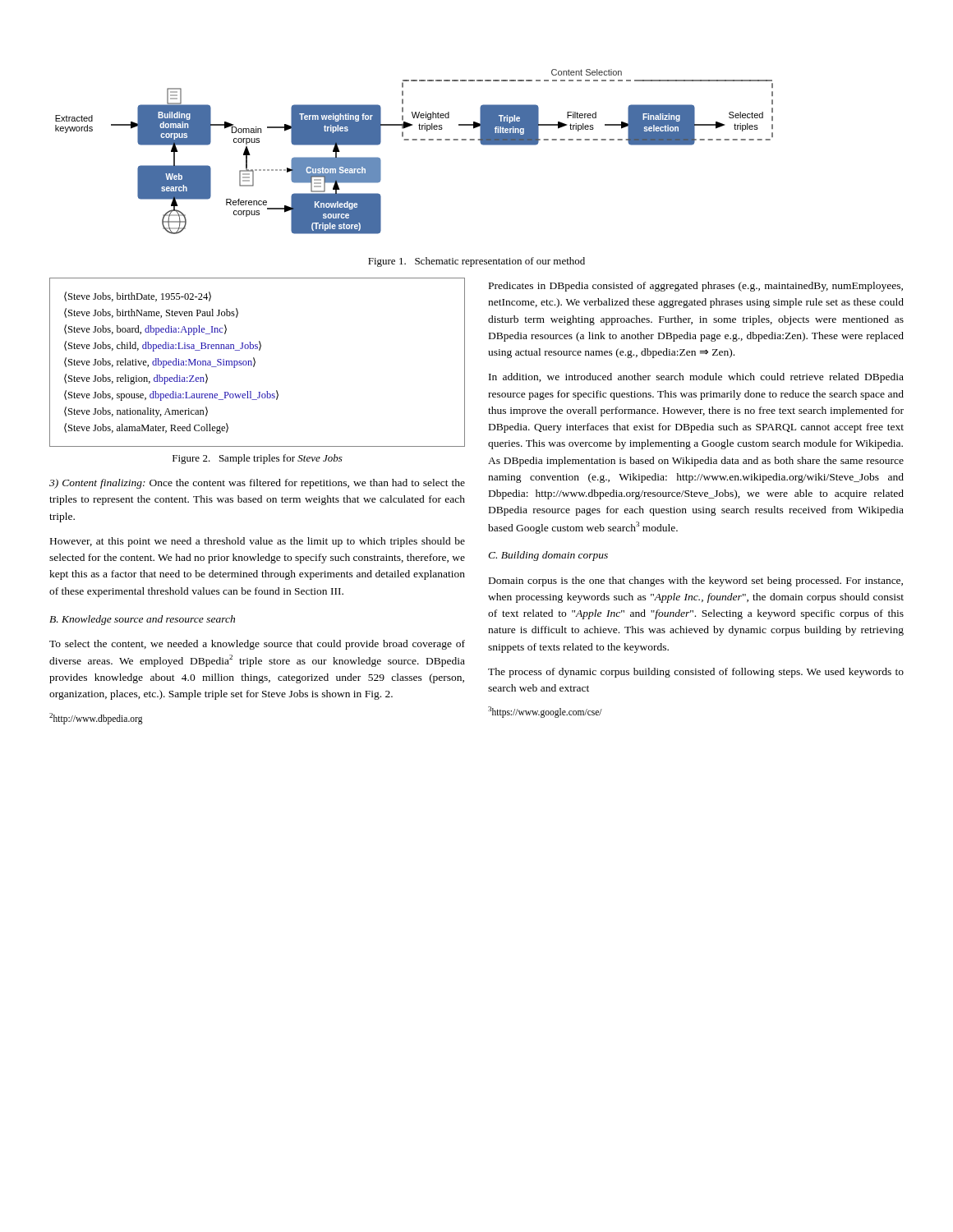The height and width of the screenshot is (1232, 953).
Task: Click on the caption containing "Figure 1. Schematic representation of our method"
Action: pyautogui.click(x=476, y=261)
